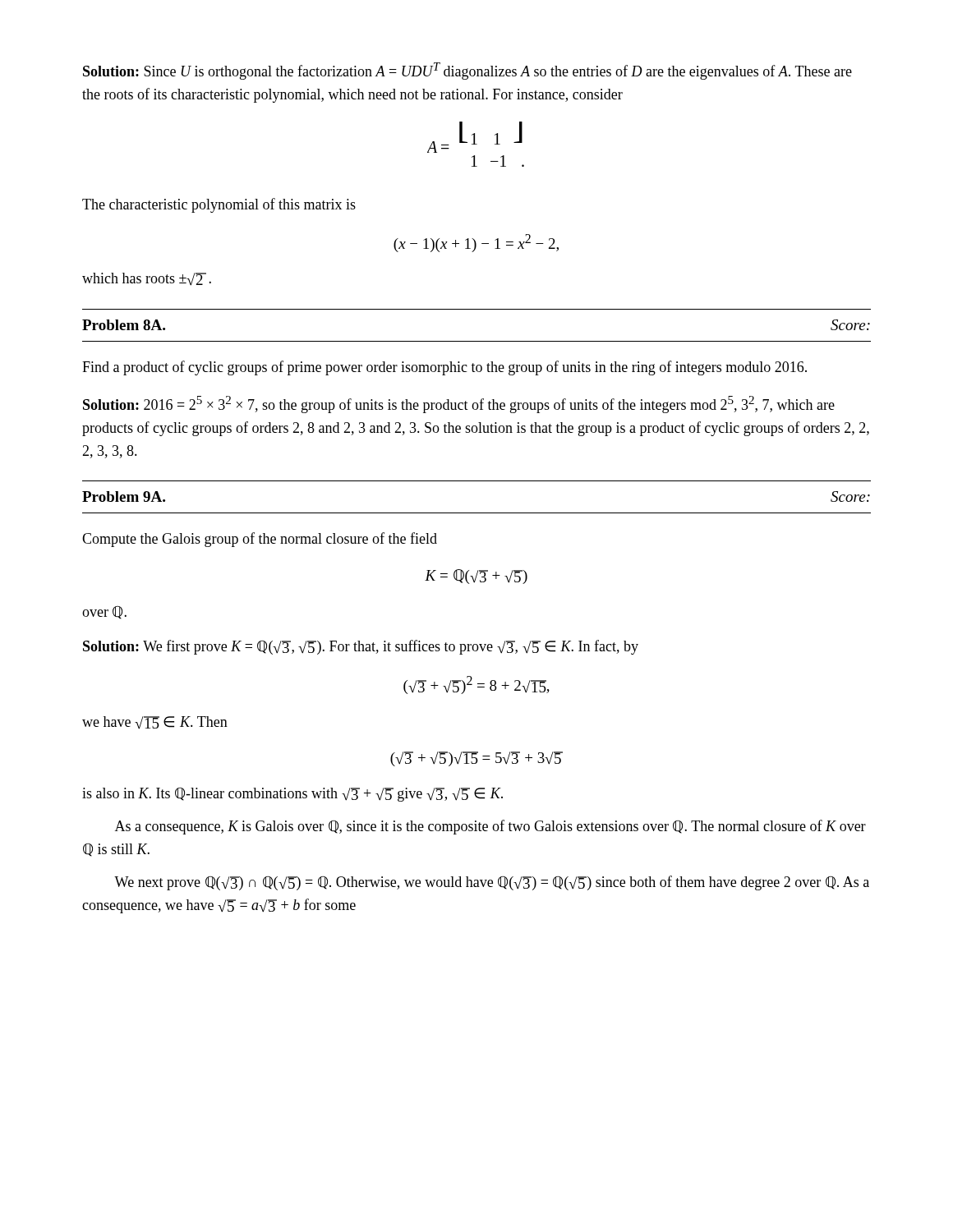Point to the element starting "(√3 + √5)√15 = 5√3 + 3√5"

[476, 758]
